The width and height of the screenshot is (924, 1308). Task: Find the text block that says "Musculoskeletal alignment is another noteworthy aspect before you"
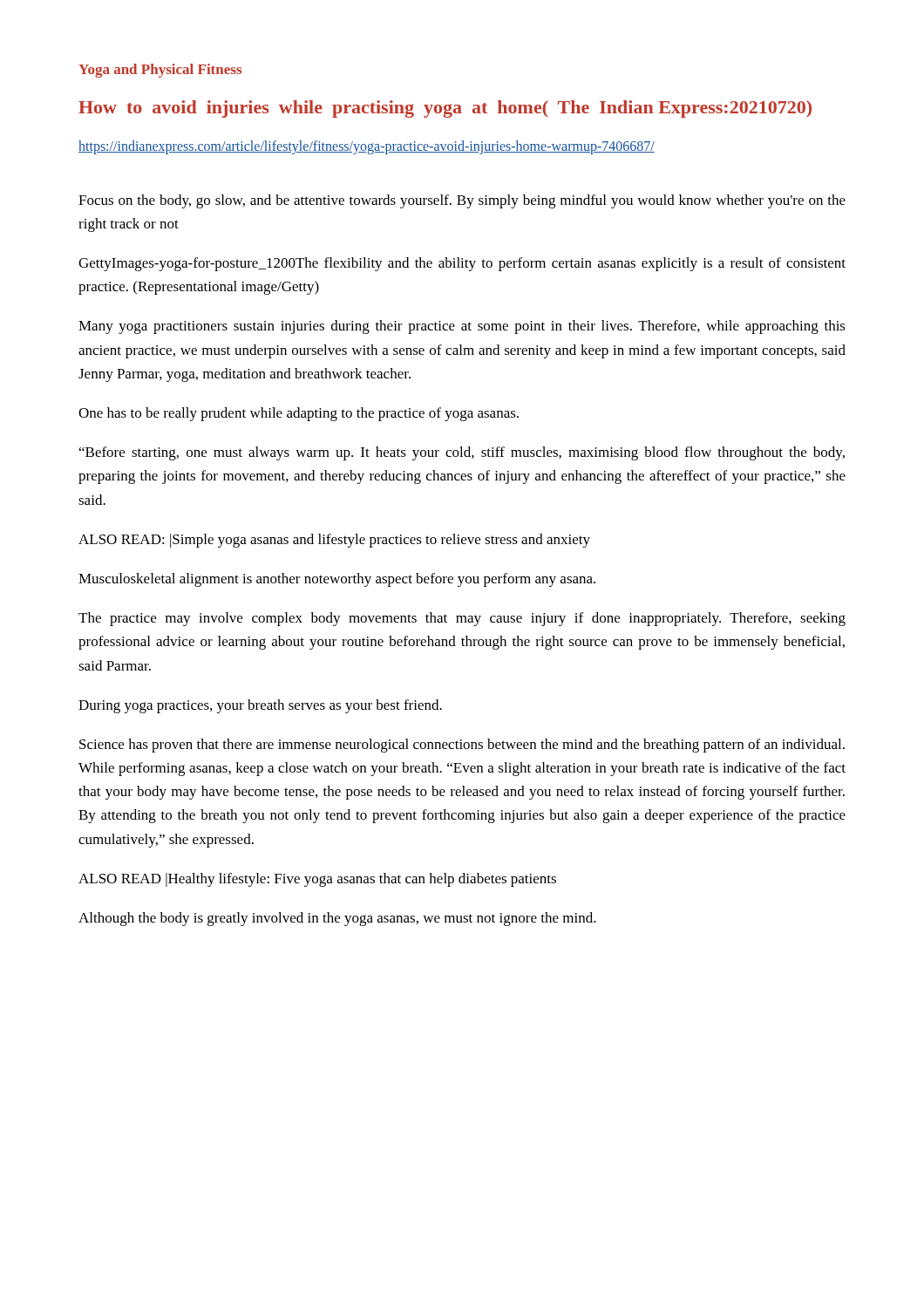pyautogui.click(x=337, y=579)
